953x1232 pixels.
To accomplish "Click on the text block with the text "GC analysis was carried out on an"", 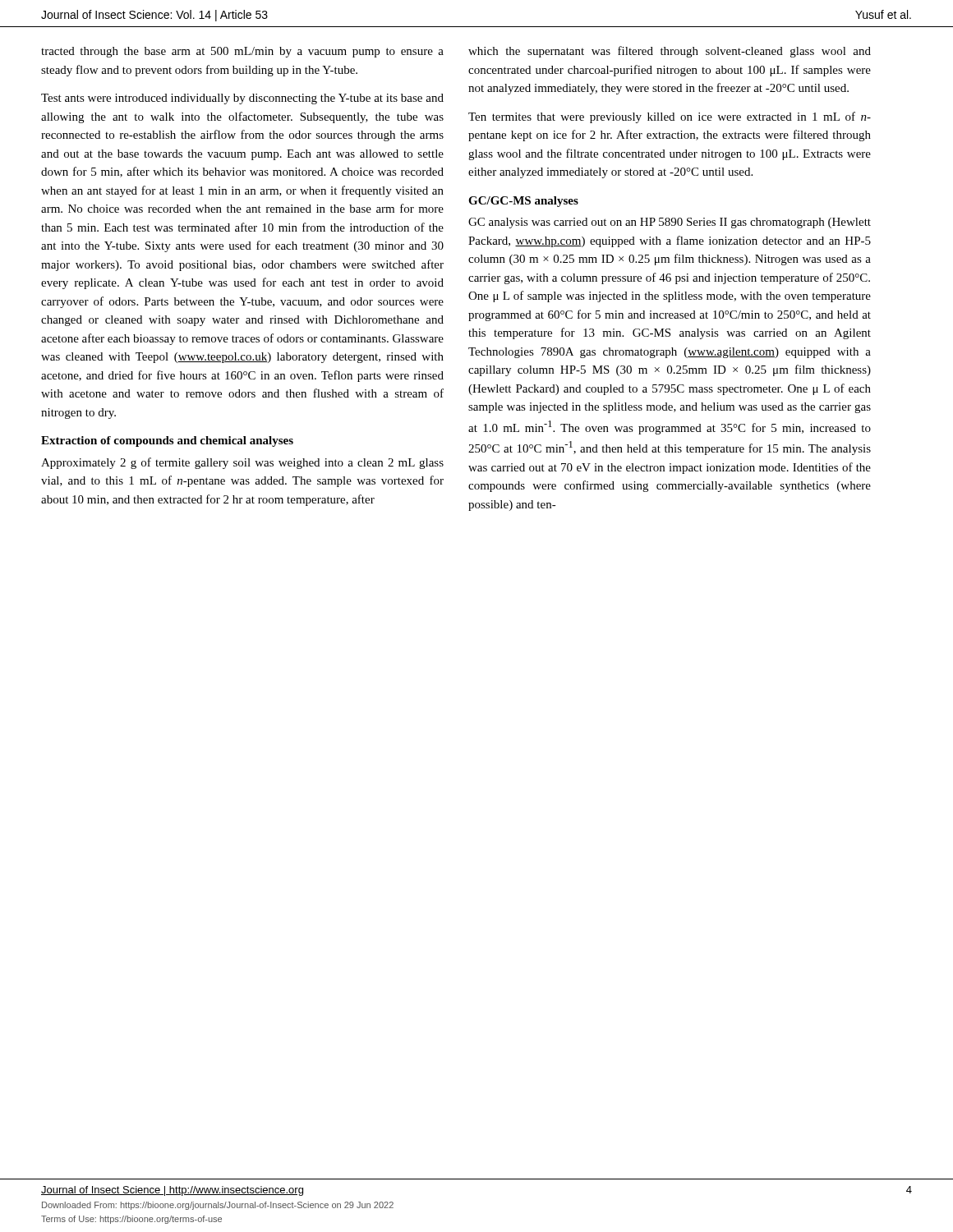I will (x=670, y=363).
